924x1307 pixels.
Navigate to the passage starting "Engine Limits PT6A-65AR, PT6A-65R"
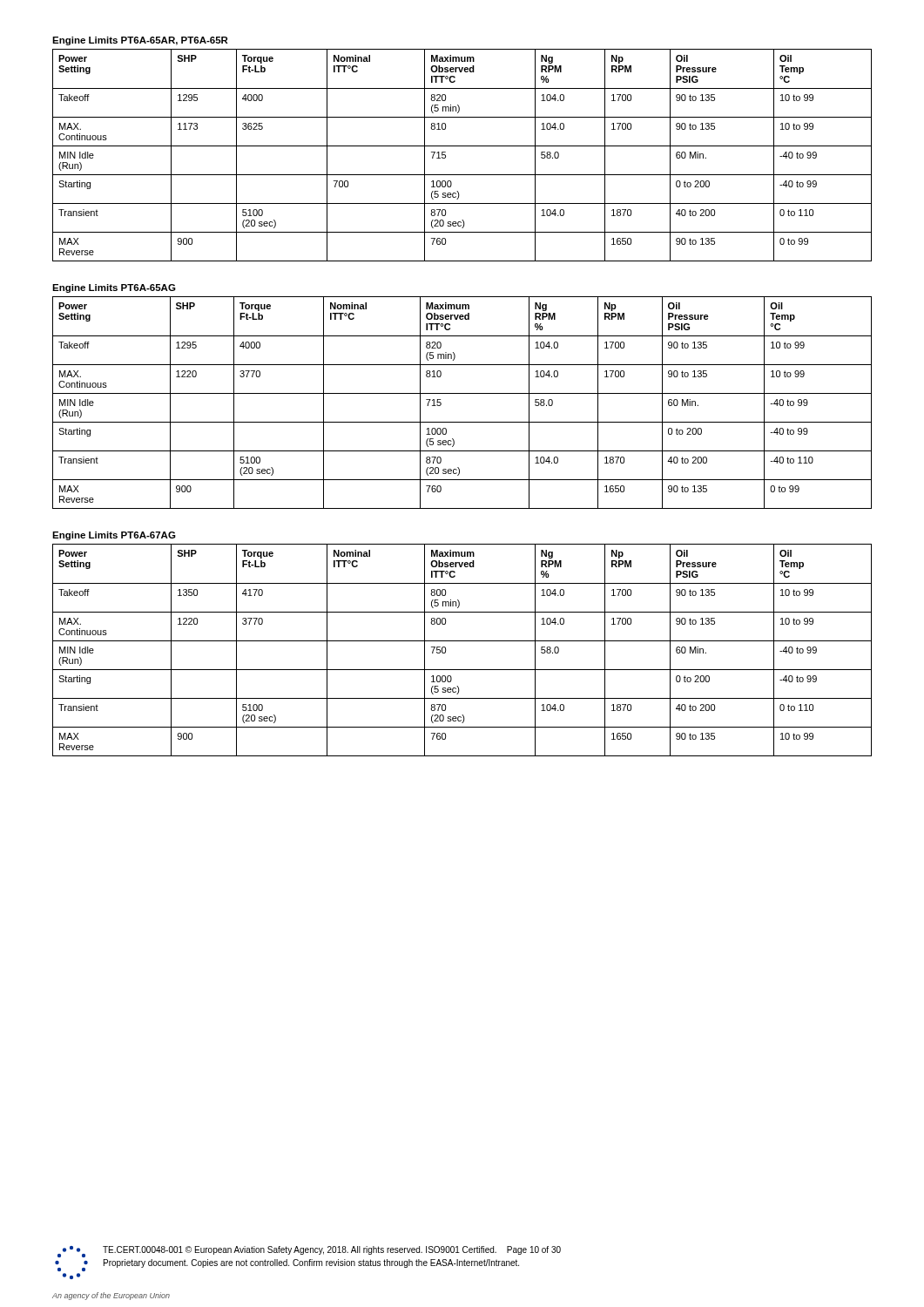(140, 40)
